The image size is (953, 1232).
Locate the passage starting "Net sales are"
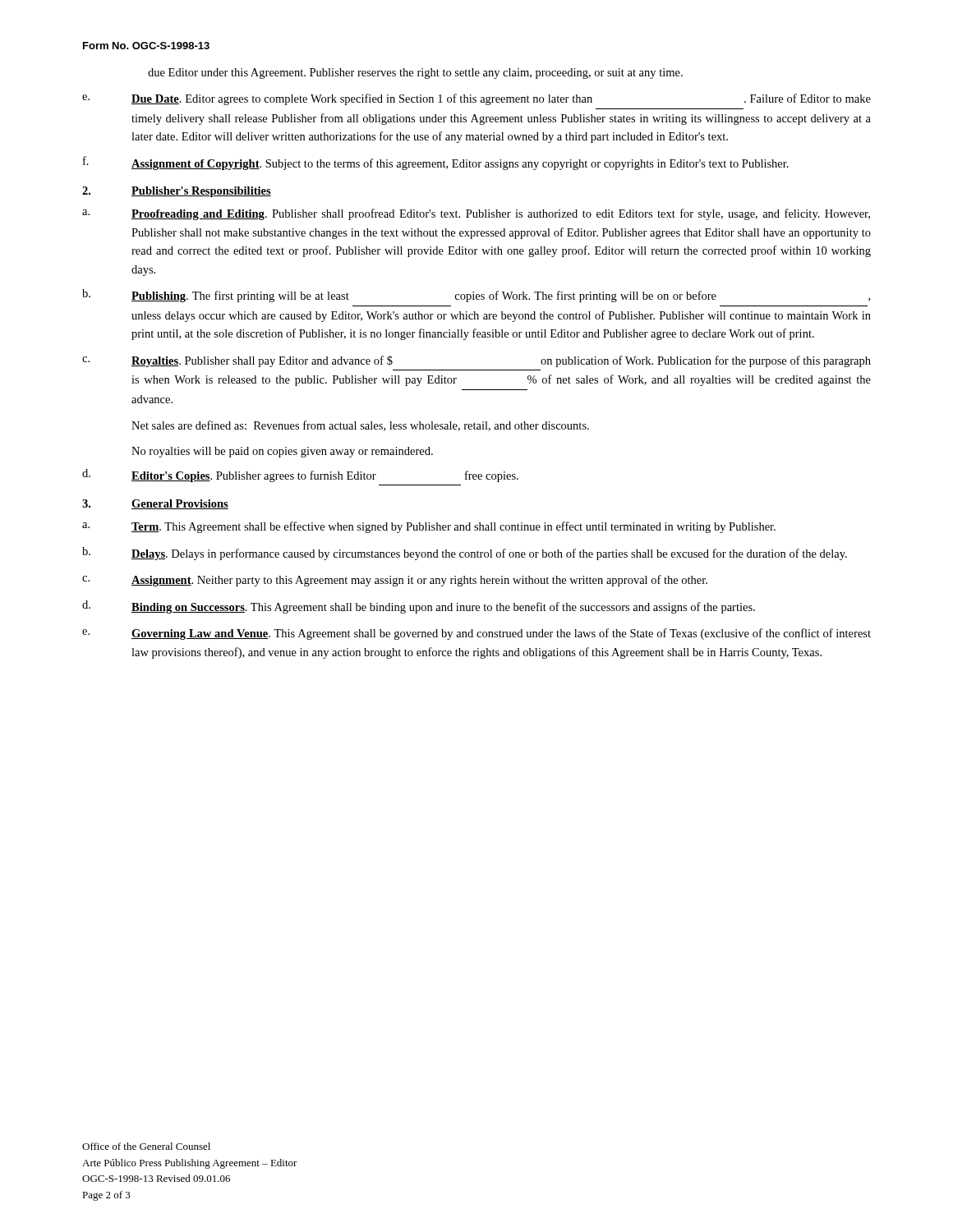point(361,425)
